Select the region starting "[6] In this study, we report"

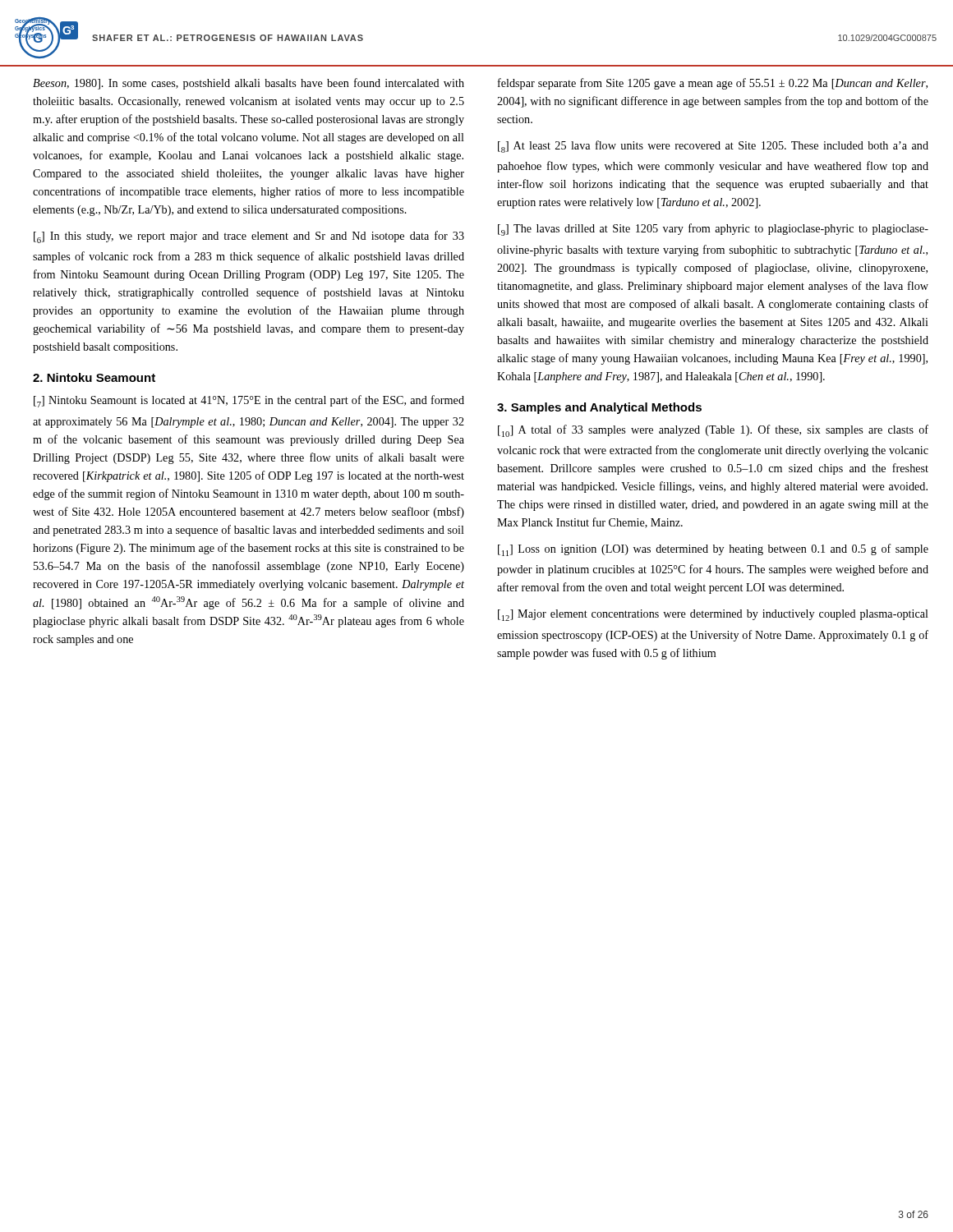(249, 291)
